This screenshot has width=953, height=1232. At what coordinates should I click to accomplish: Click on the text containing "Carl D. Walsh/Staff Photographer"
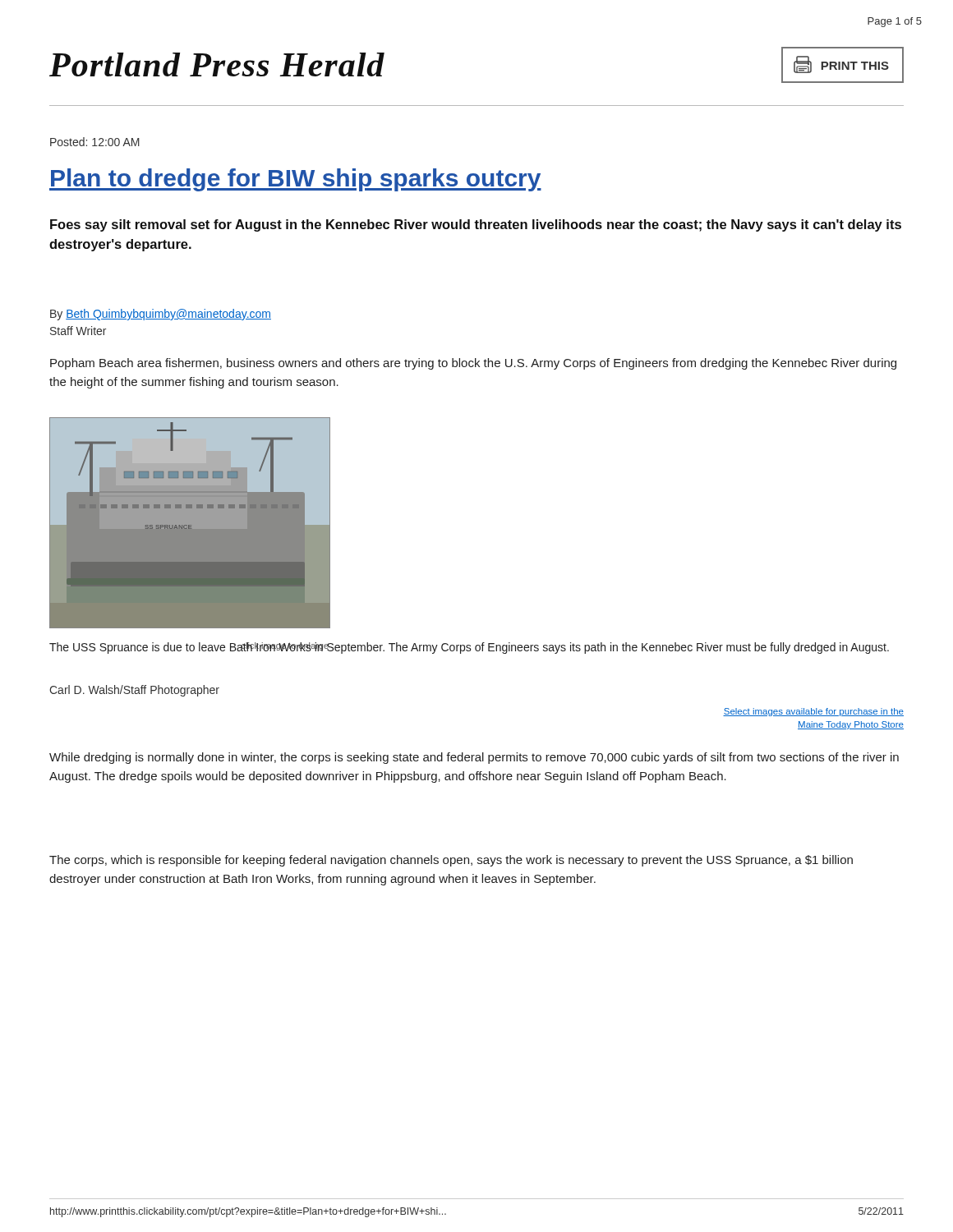pos(134,690)
